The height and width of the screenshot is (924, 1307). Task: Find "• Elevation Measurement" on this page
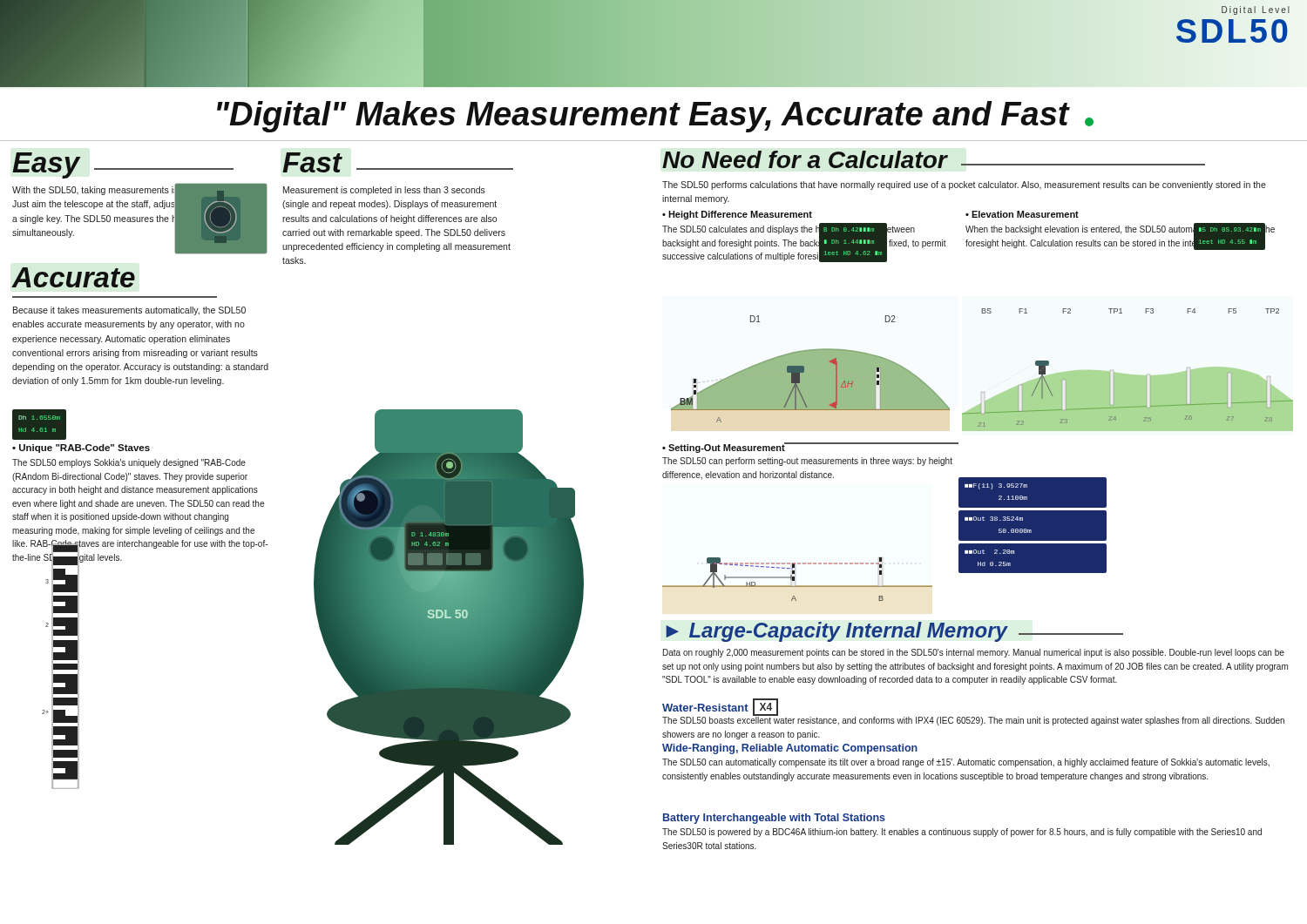pos(1022,214)
